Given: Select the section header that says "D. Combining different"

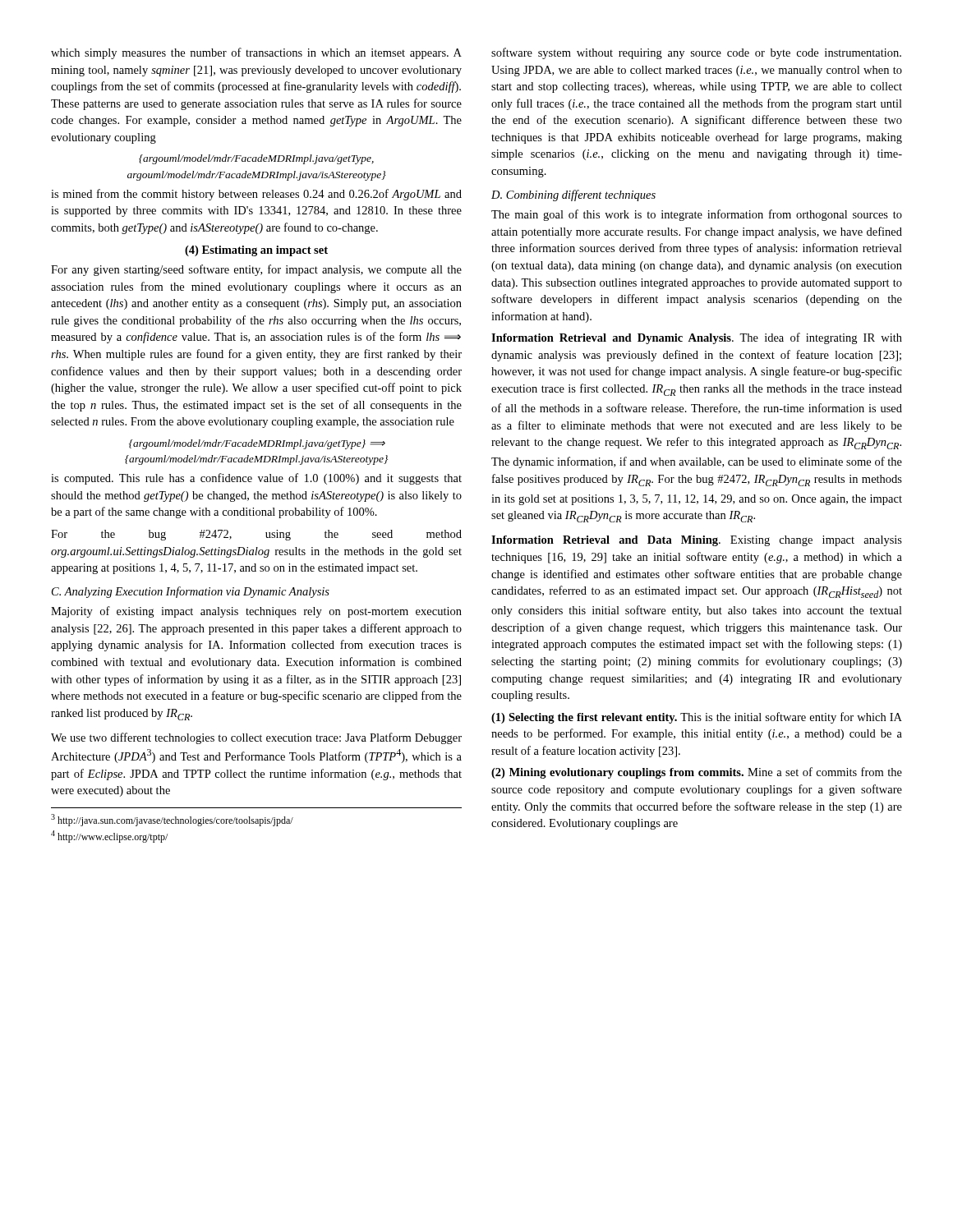Looking at the screenshot, I should (x=573, y=195).
